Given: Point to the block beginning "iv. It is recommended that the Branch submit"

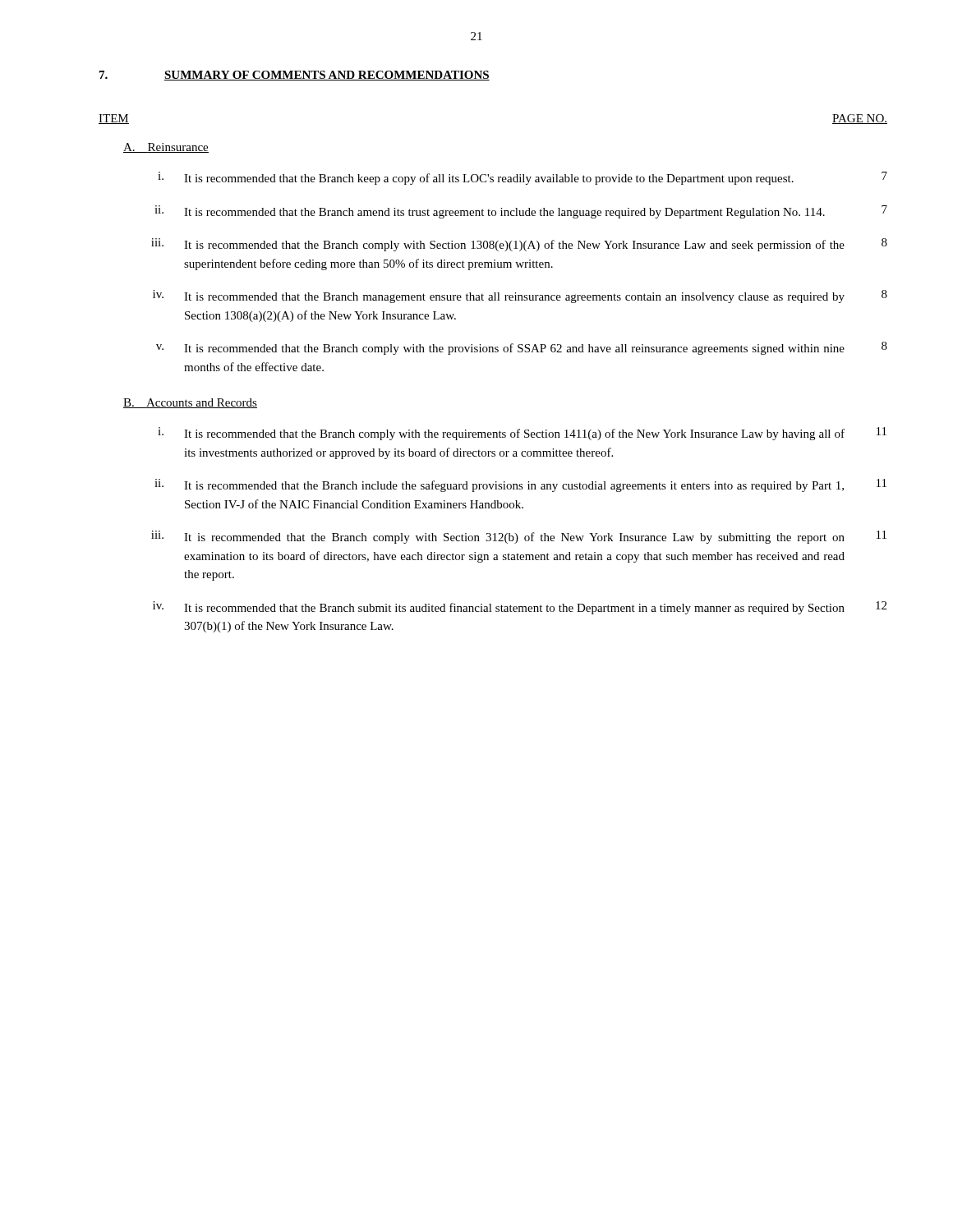Looking at the screenshot, I should 493,617.
